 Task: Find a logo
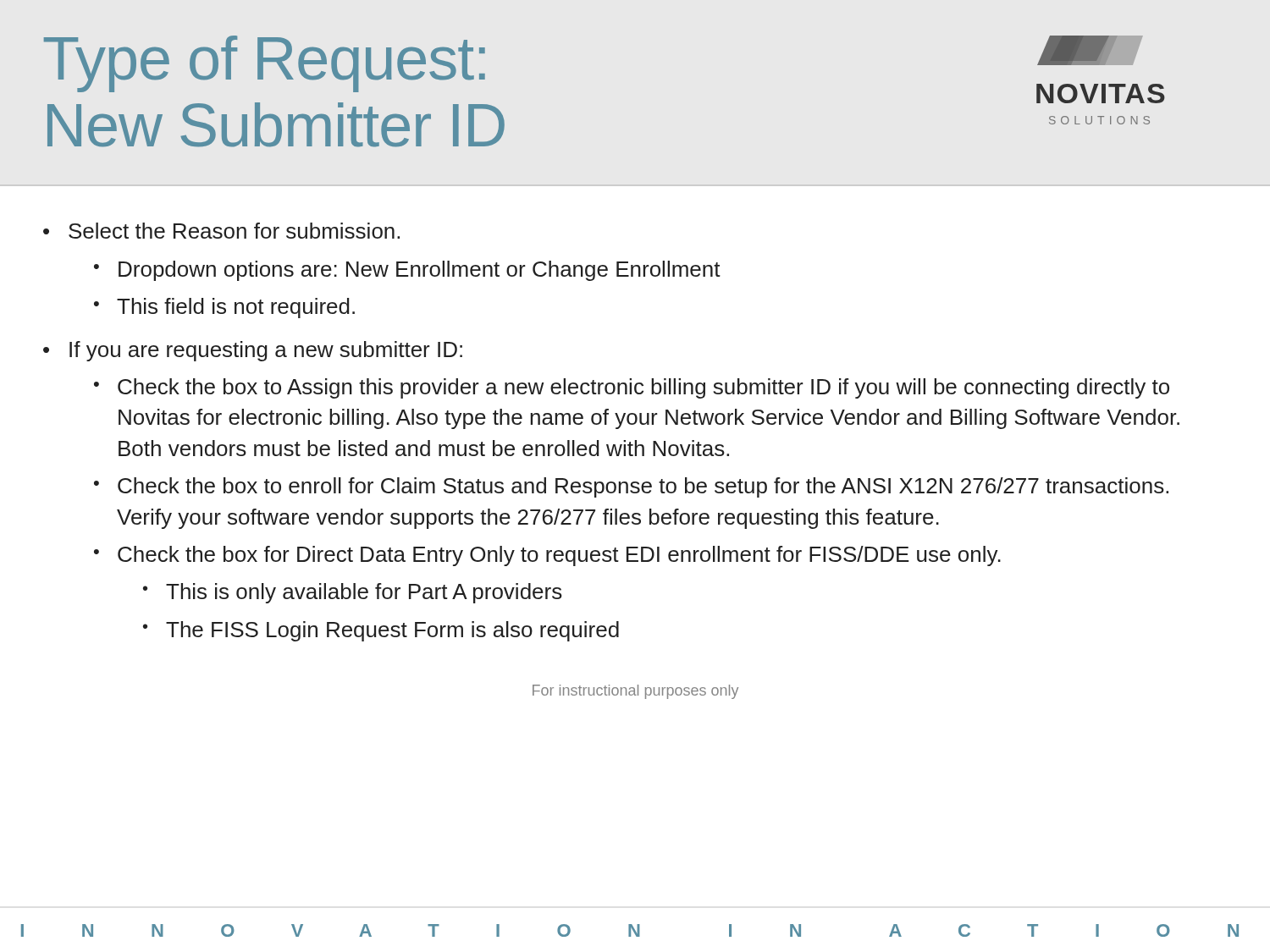[1118, 92]
